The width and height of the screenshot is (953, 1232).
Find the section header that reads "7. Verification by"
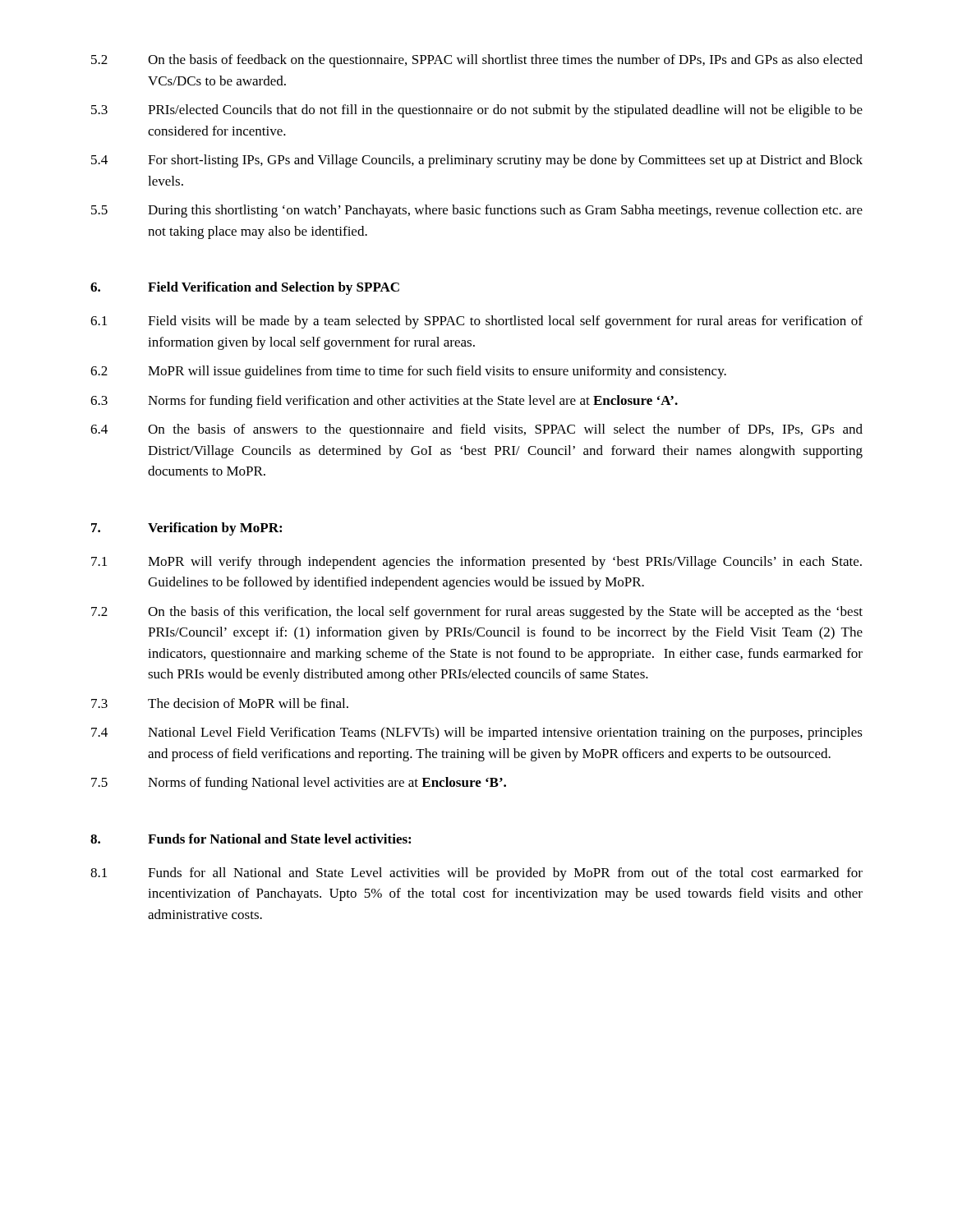187,528
